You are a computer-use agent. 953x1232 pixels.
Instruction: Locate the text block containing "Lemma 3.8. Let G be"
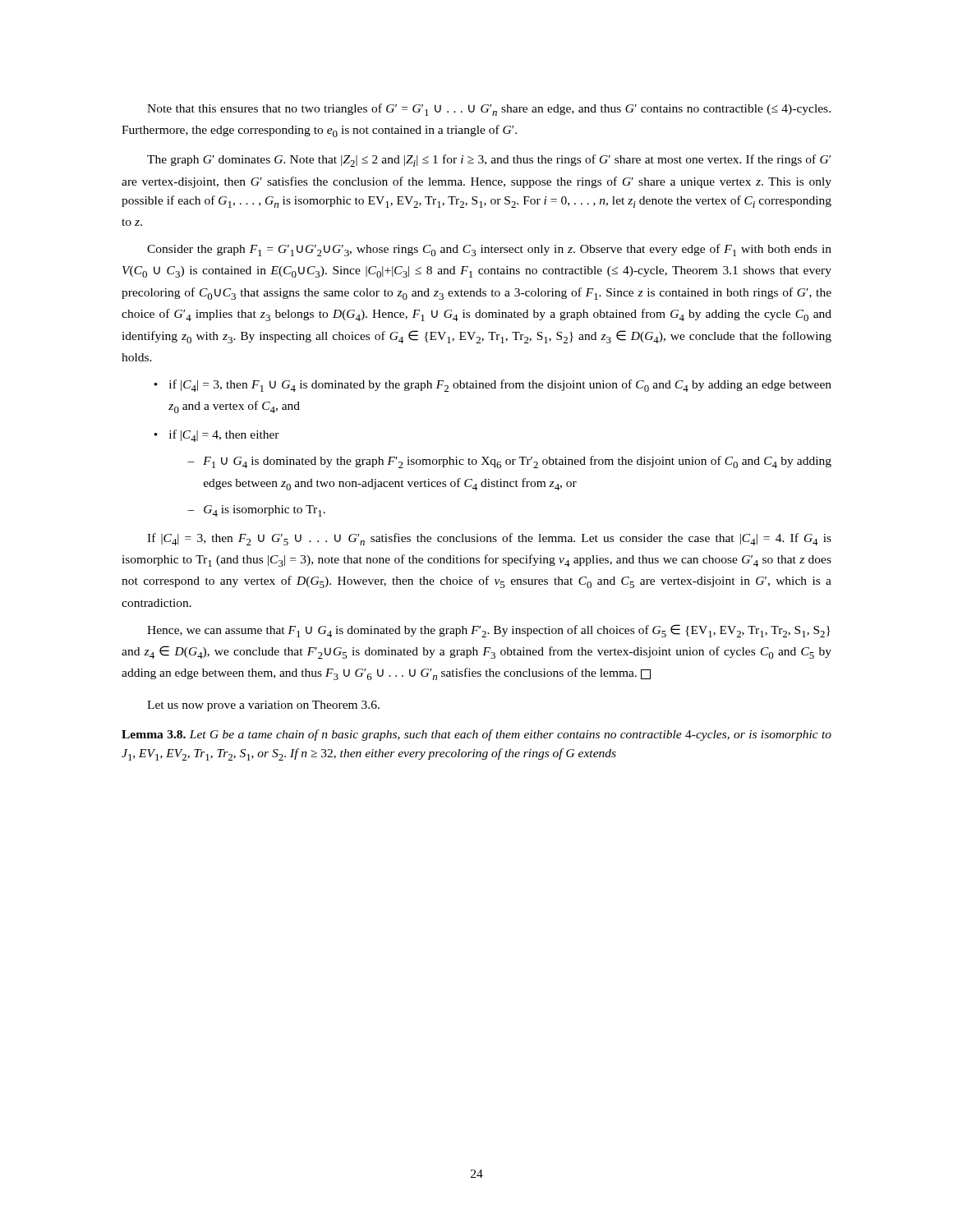476,745
